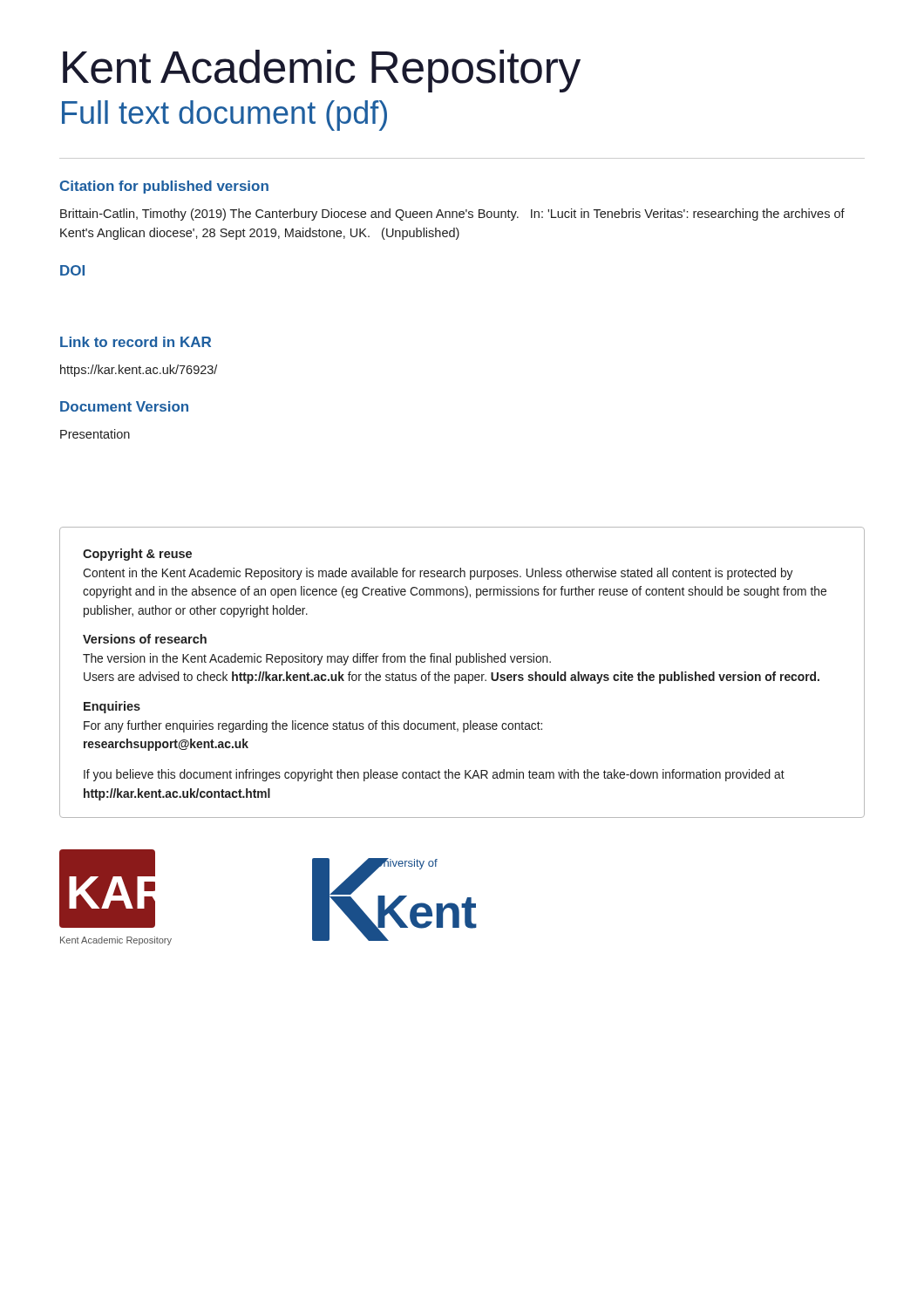Click on the section header containing "Citation for published version"
924x1308 pixels.
pos(164,187)
